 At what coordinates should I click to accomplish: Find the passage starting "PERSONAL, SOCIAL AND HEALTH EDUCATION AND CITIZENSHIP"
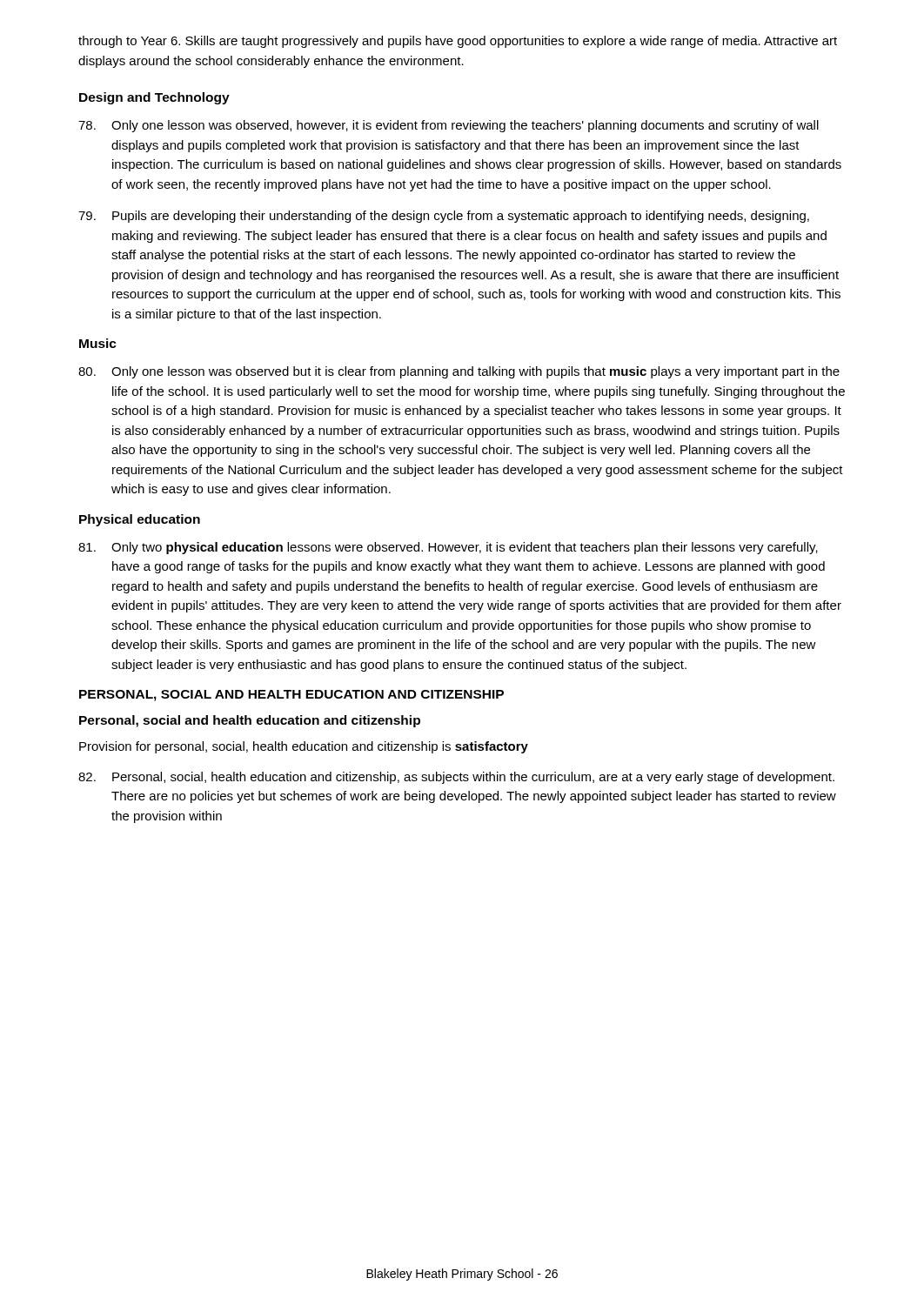[291, 694]
